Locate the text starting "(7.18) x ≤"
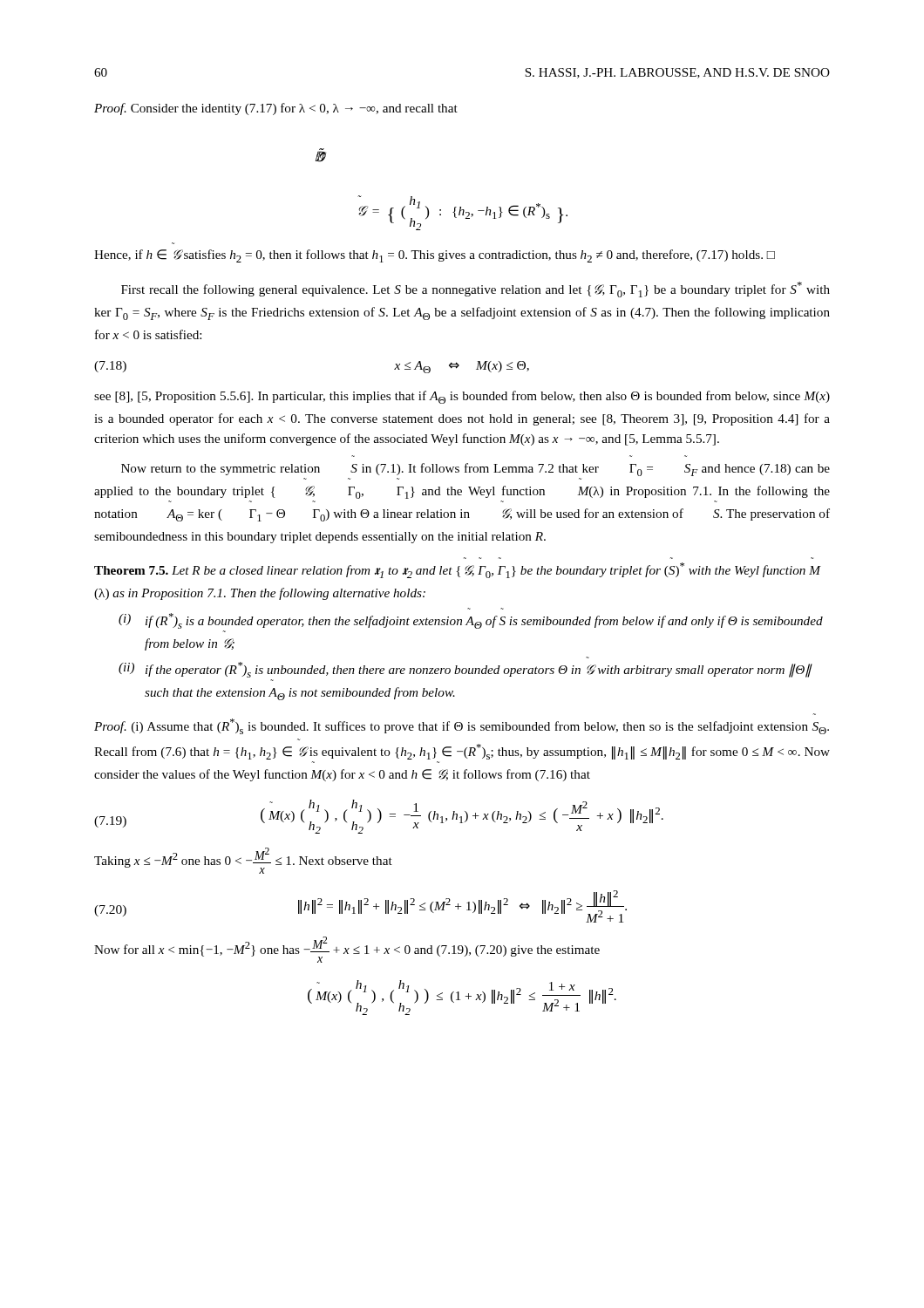 [x=462, y=366]
